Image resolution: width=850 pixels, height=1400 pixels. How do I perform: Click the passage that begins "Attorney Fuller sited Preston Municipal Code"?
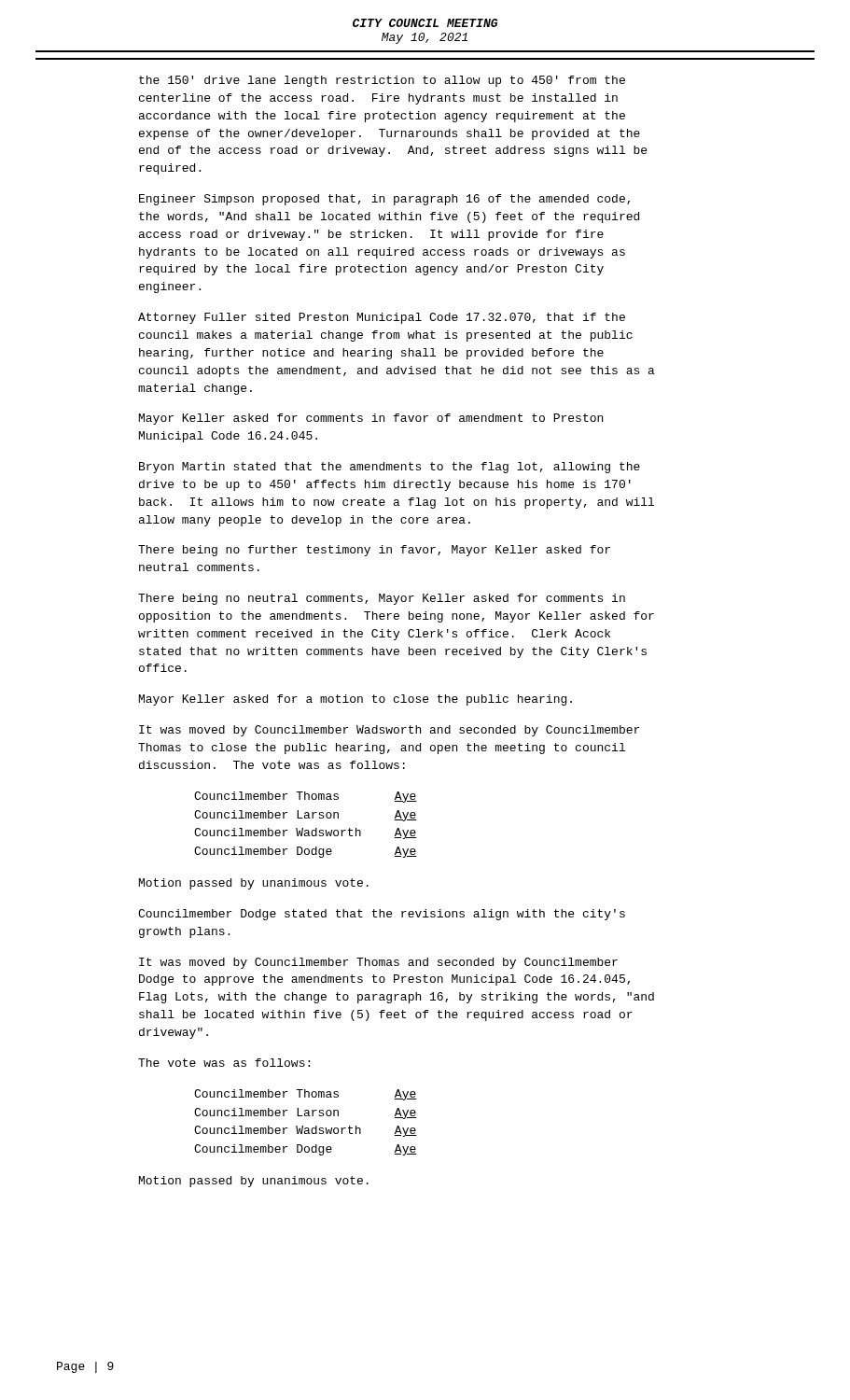(397, 353)
